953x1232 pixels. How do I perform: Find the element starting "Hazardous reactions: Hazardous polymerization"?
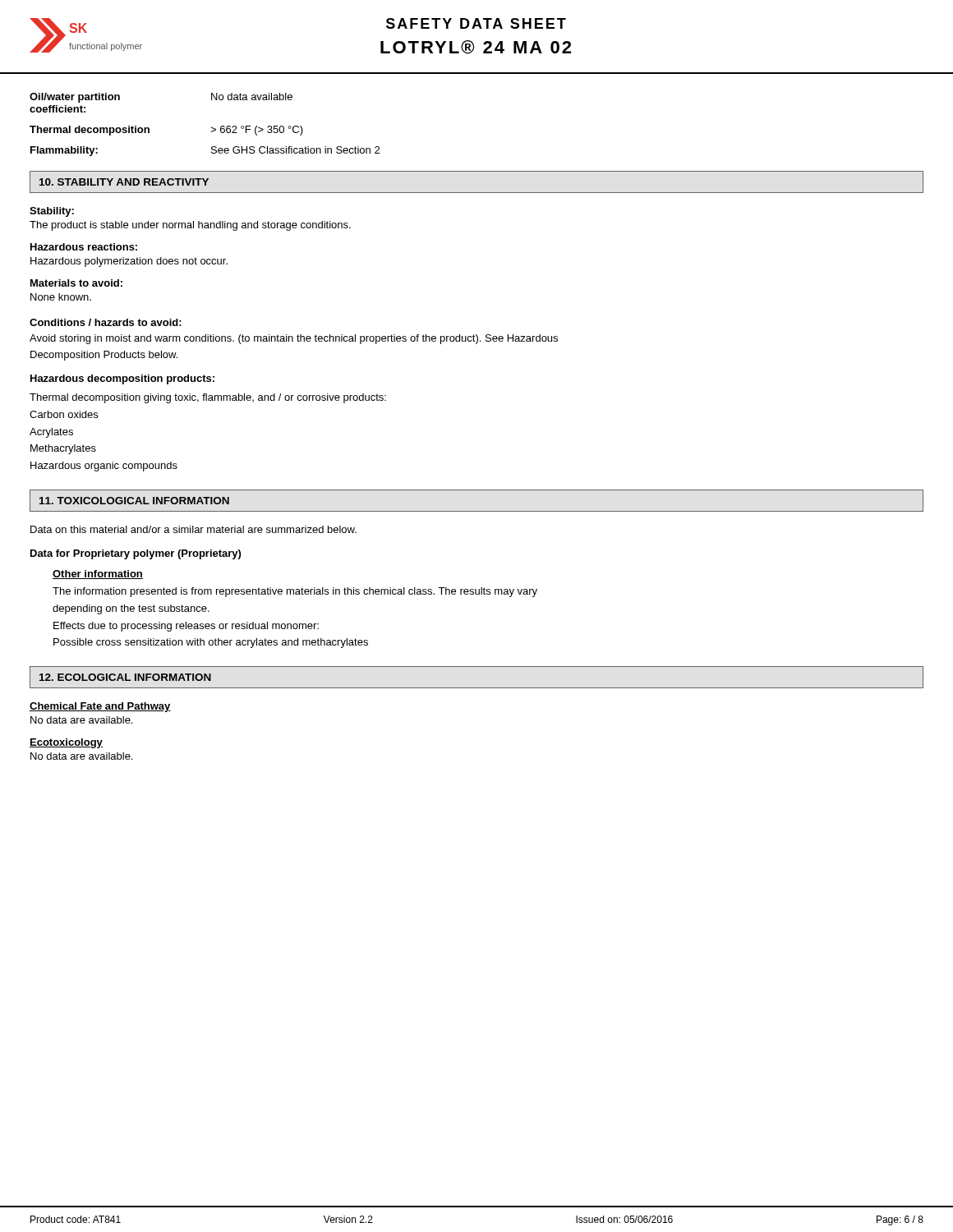(84, 247)
